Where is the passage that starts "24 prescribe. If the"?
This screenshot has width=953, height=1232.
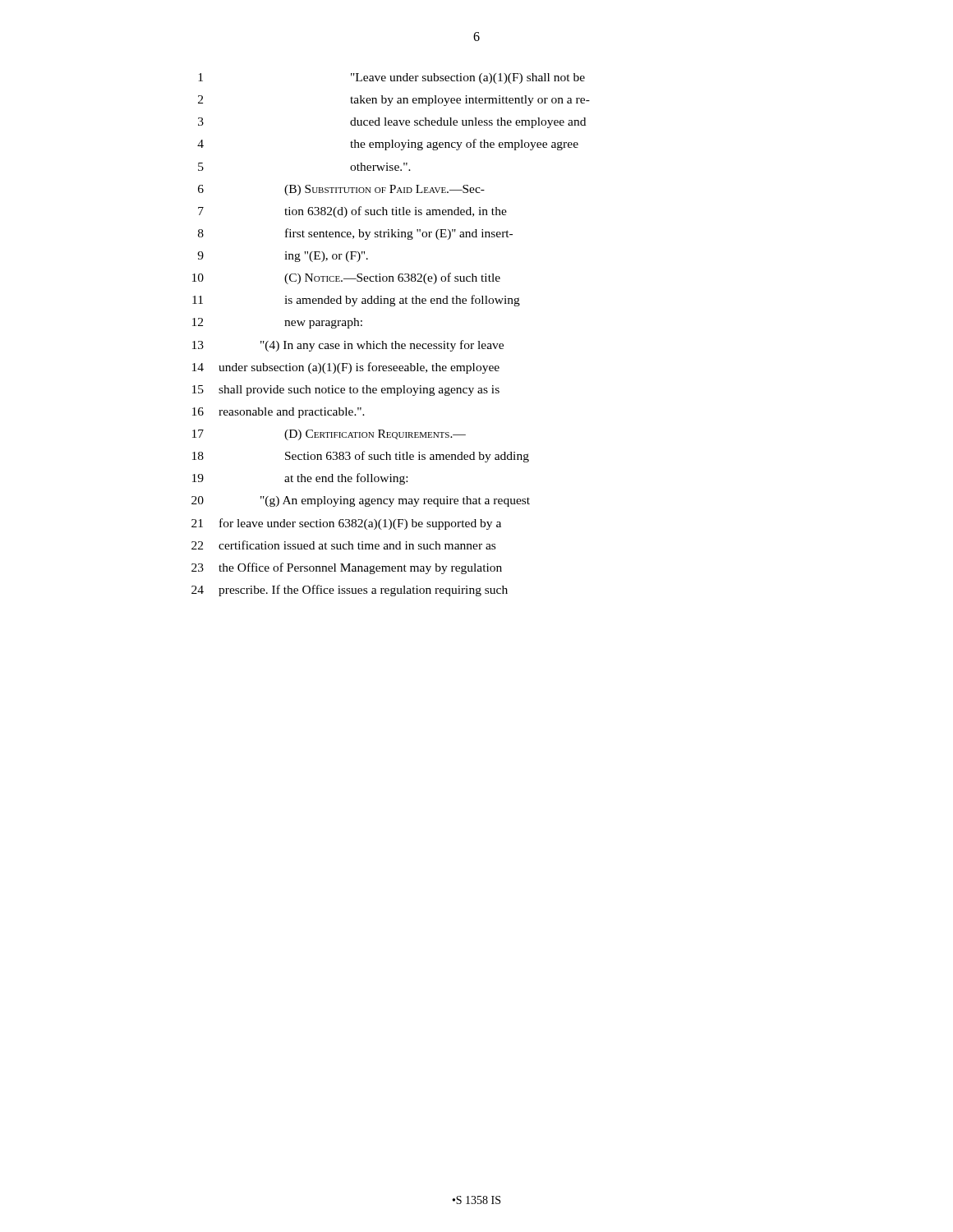(509, 589)
